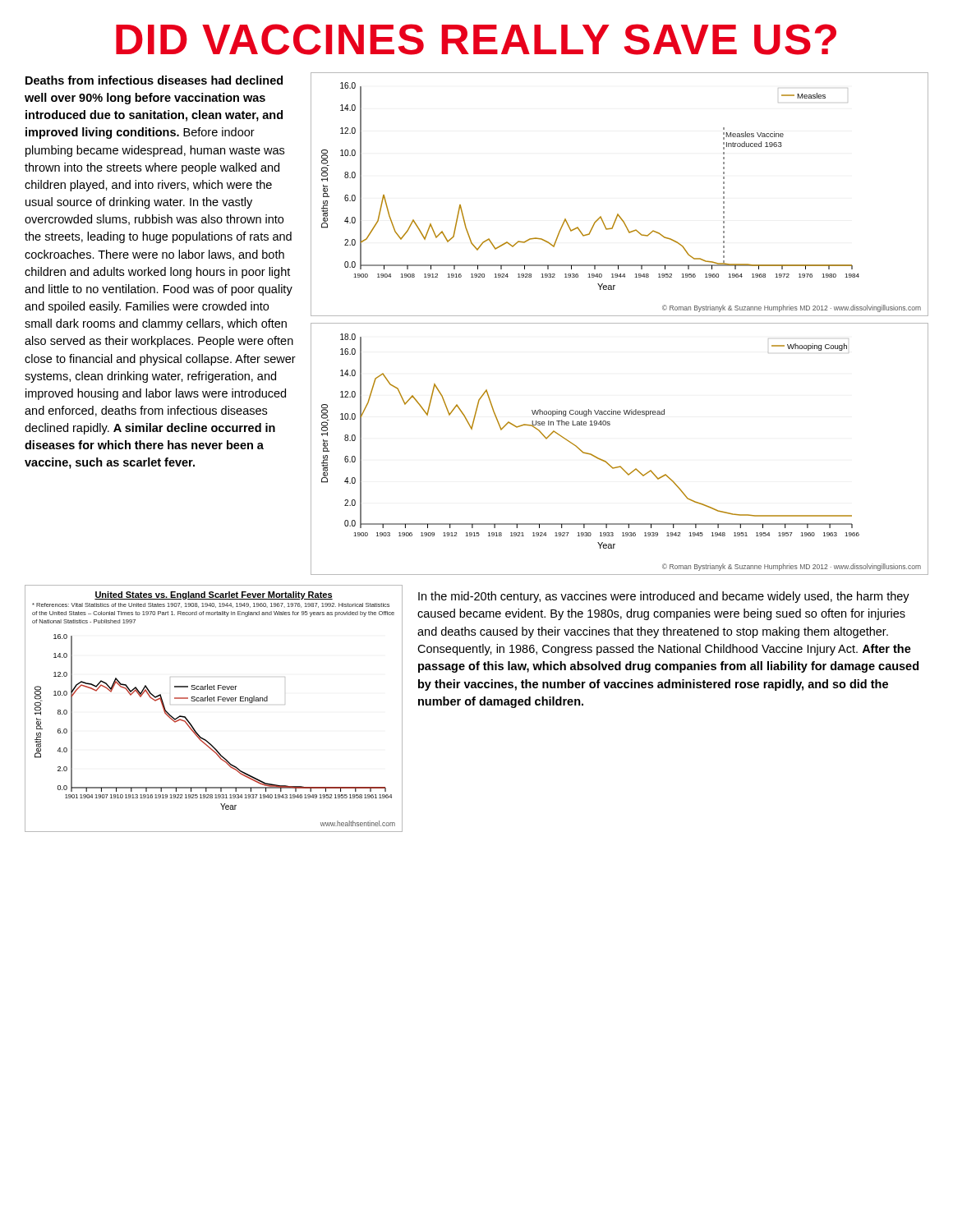Click on the title that says "DID VACCINES REALLY SAVE US?"

[476, 39]
